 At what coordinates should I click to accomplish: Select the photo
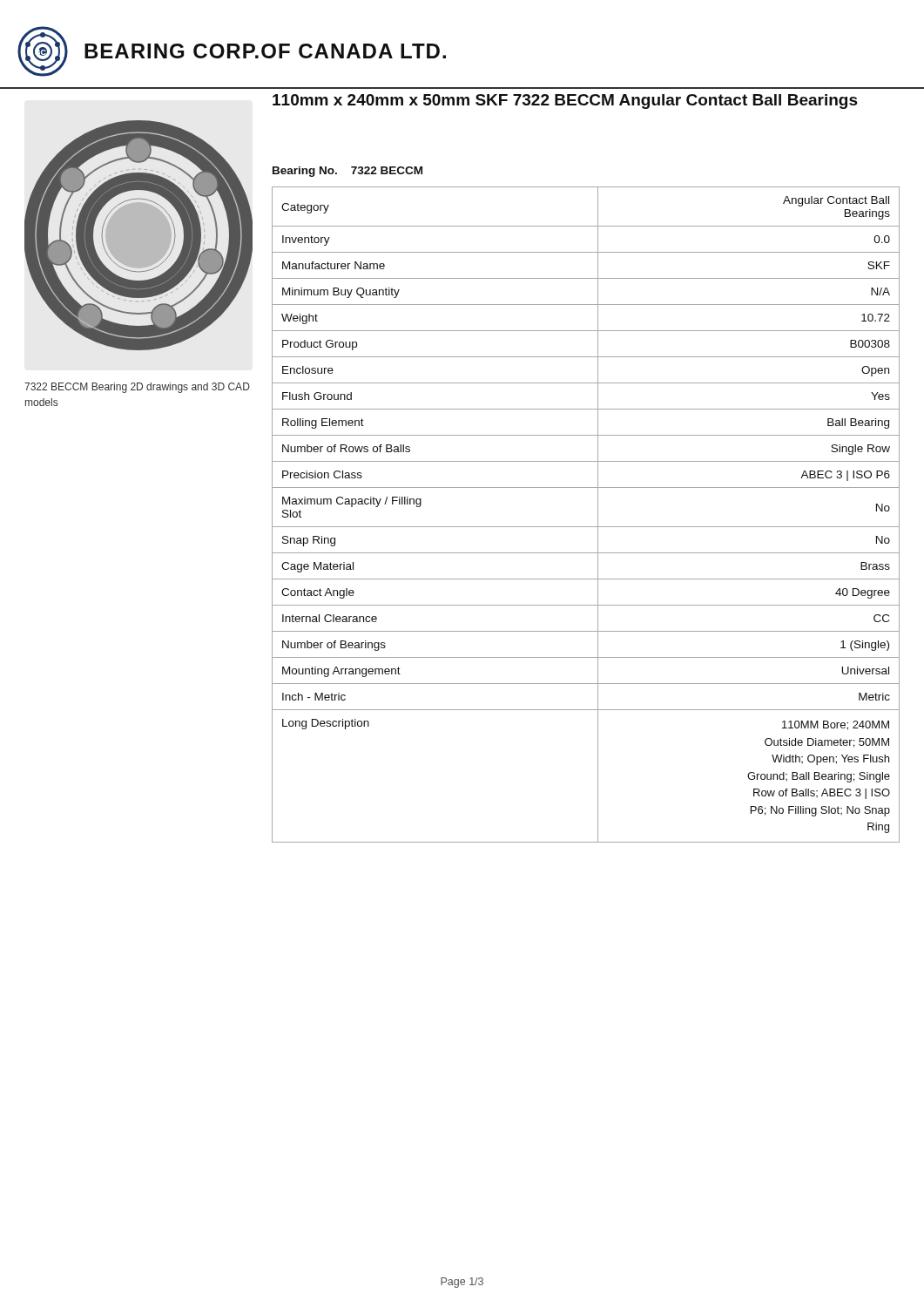(138, 235)
